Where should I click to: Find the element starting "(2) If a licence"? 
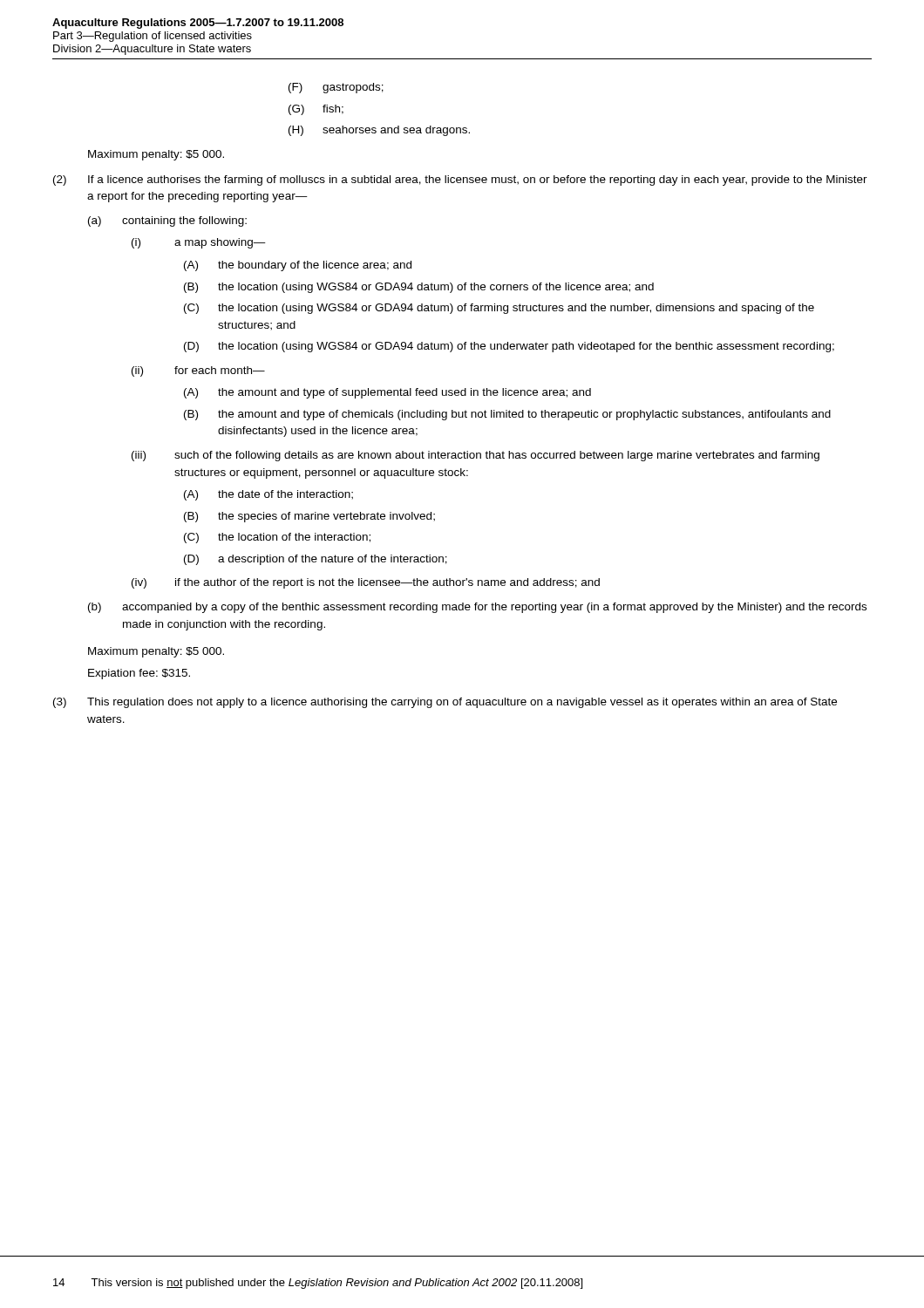(462, 188)
